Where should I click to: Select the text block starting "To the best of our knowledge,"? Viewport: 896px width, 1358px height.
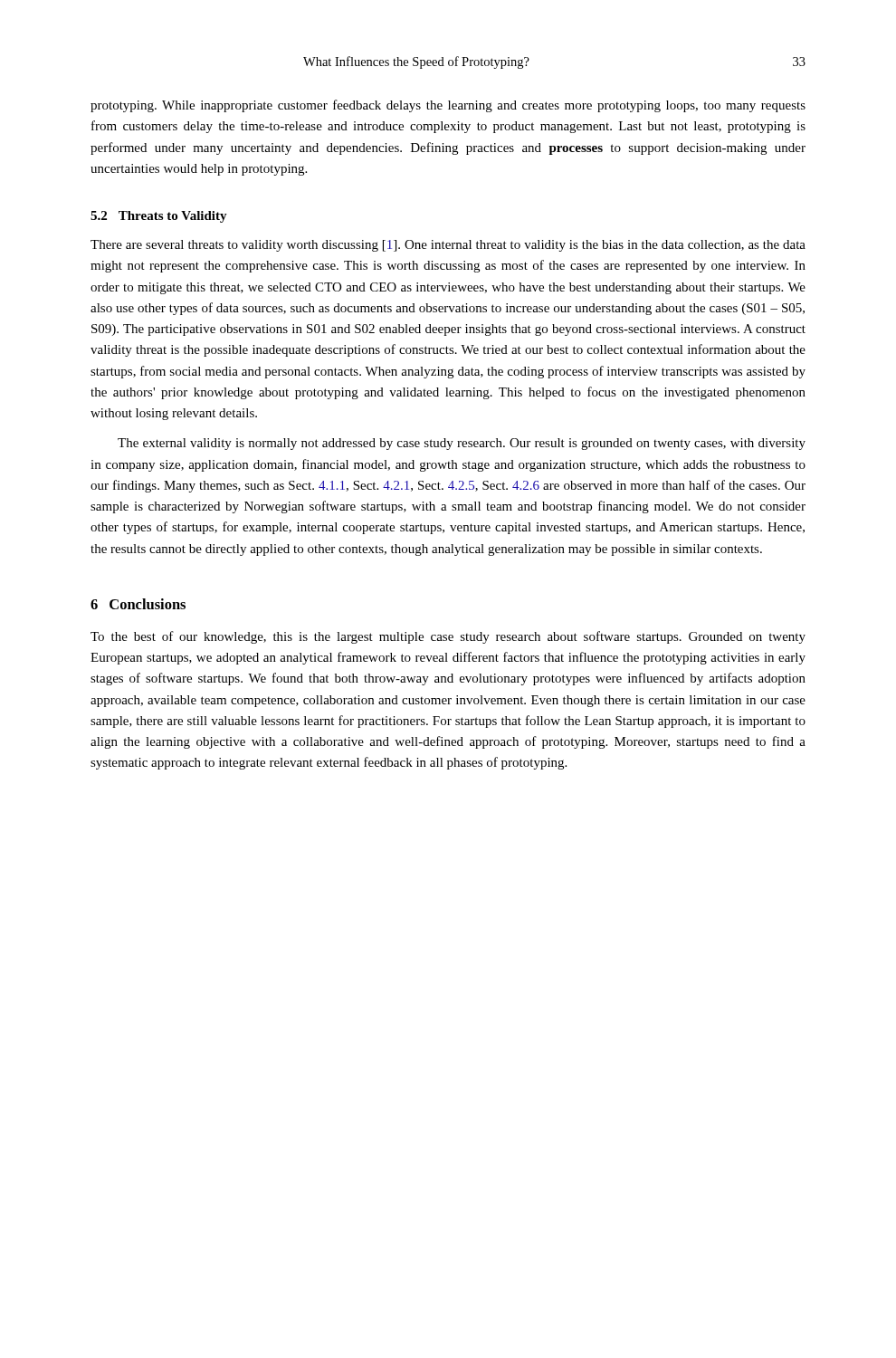448,700
